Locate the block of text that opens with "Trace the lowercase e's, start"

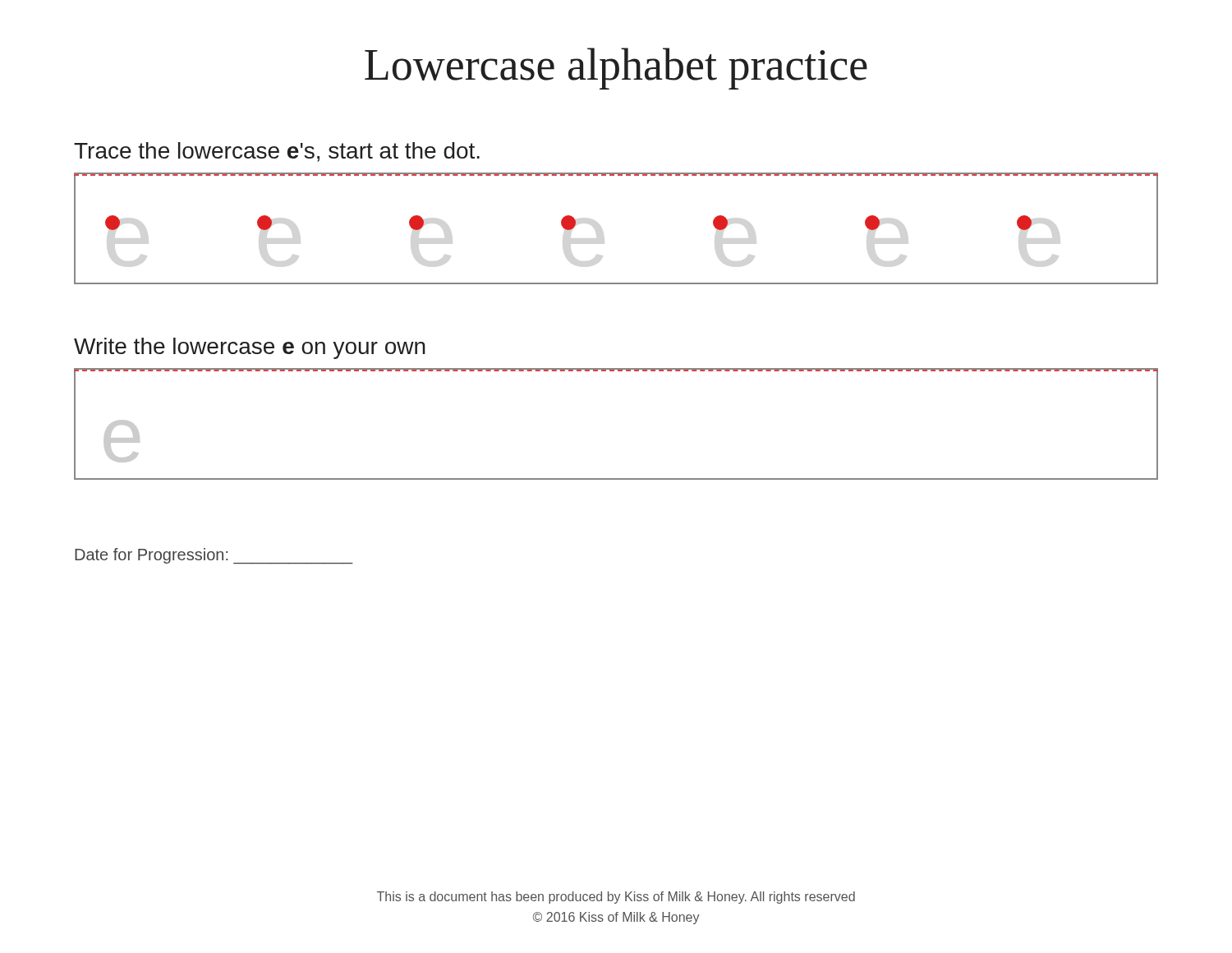[x=278, y=151]
